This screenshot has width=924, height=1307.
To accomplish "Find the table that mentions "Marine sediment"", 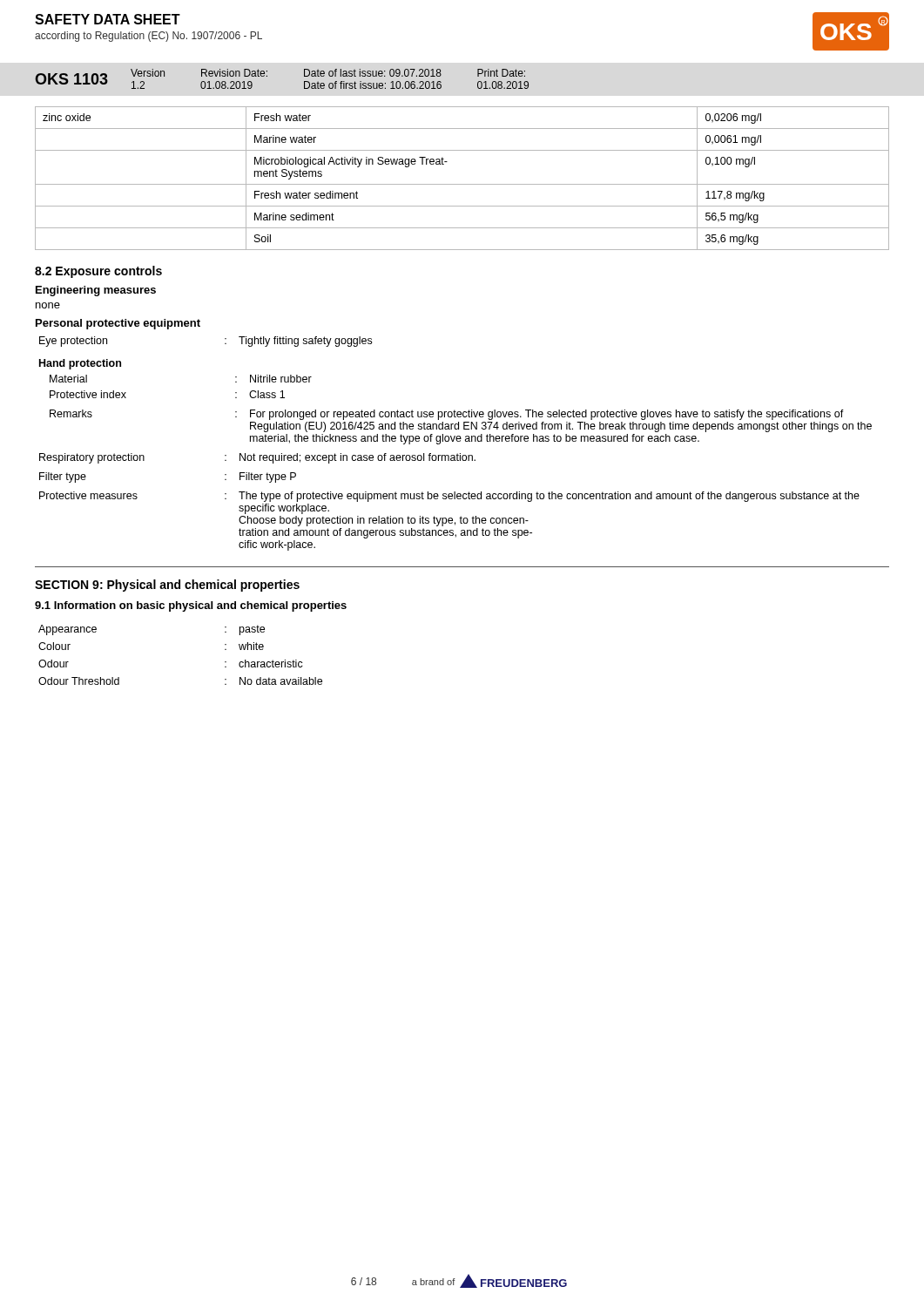I will 462,178.
